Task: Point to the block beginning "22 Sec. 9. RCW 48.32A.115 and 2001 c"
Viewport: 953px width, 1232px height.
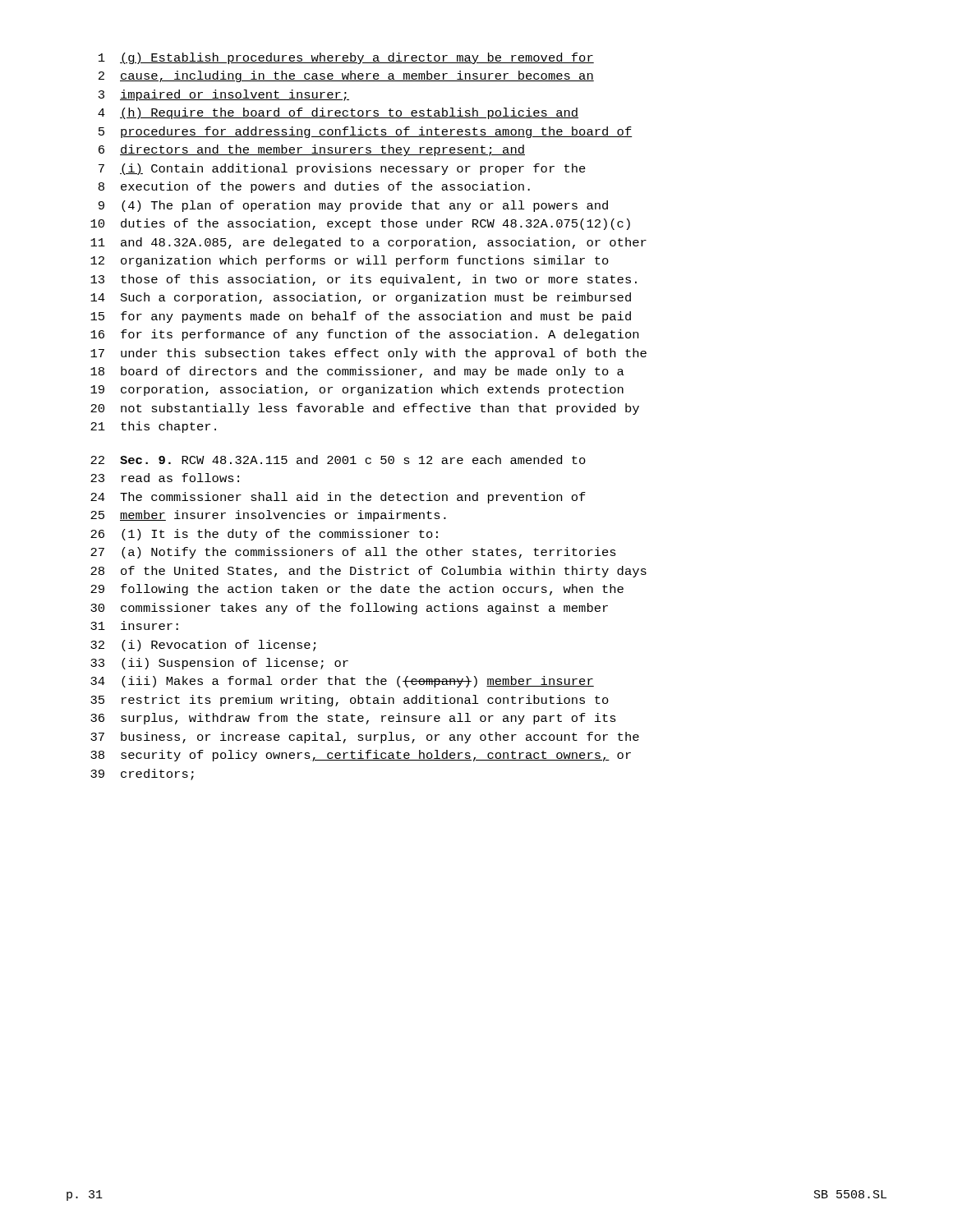Action: (476, 470)
